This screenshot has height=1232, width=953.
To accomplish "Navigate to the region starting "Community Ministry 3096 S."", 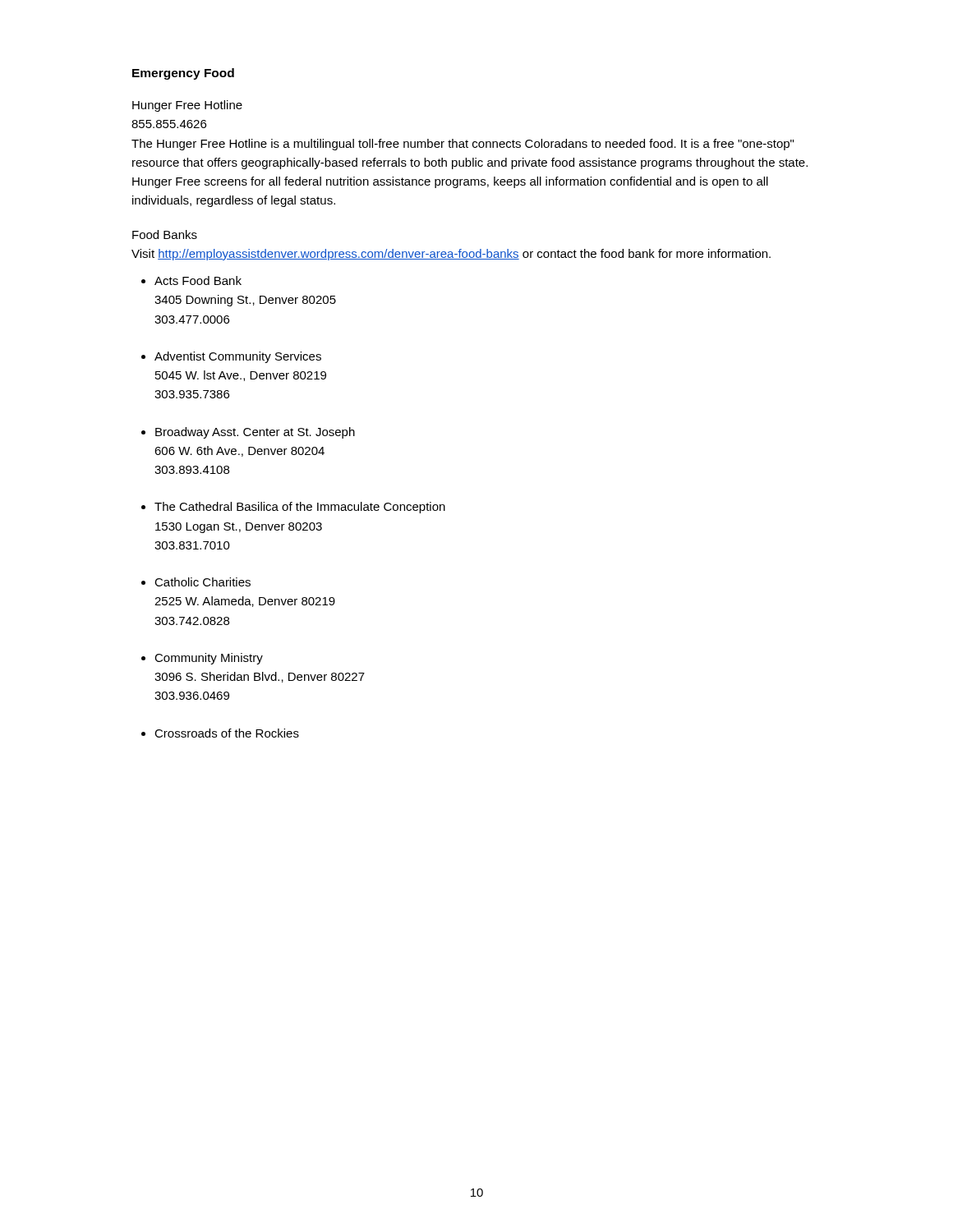I will point(209,659).
